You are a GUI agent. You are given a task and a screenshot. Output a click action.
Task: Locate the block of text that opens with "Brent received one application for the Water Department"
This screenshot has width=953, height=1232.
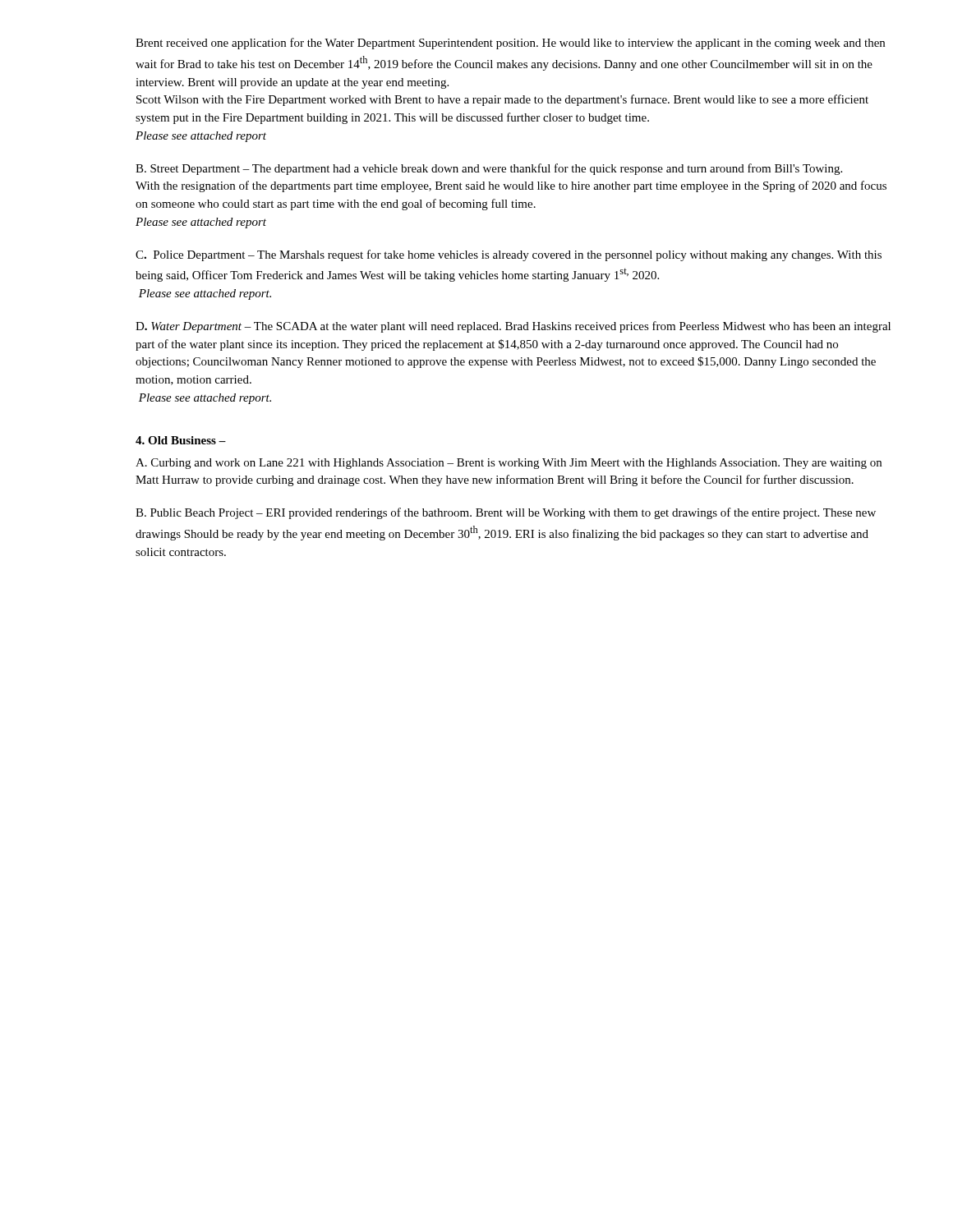[513, 90]
